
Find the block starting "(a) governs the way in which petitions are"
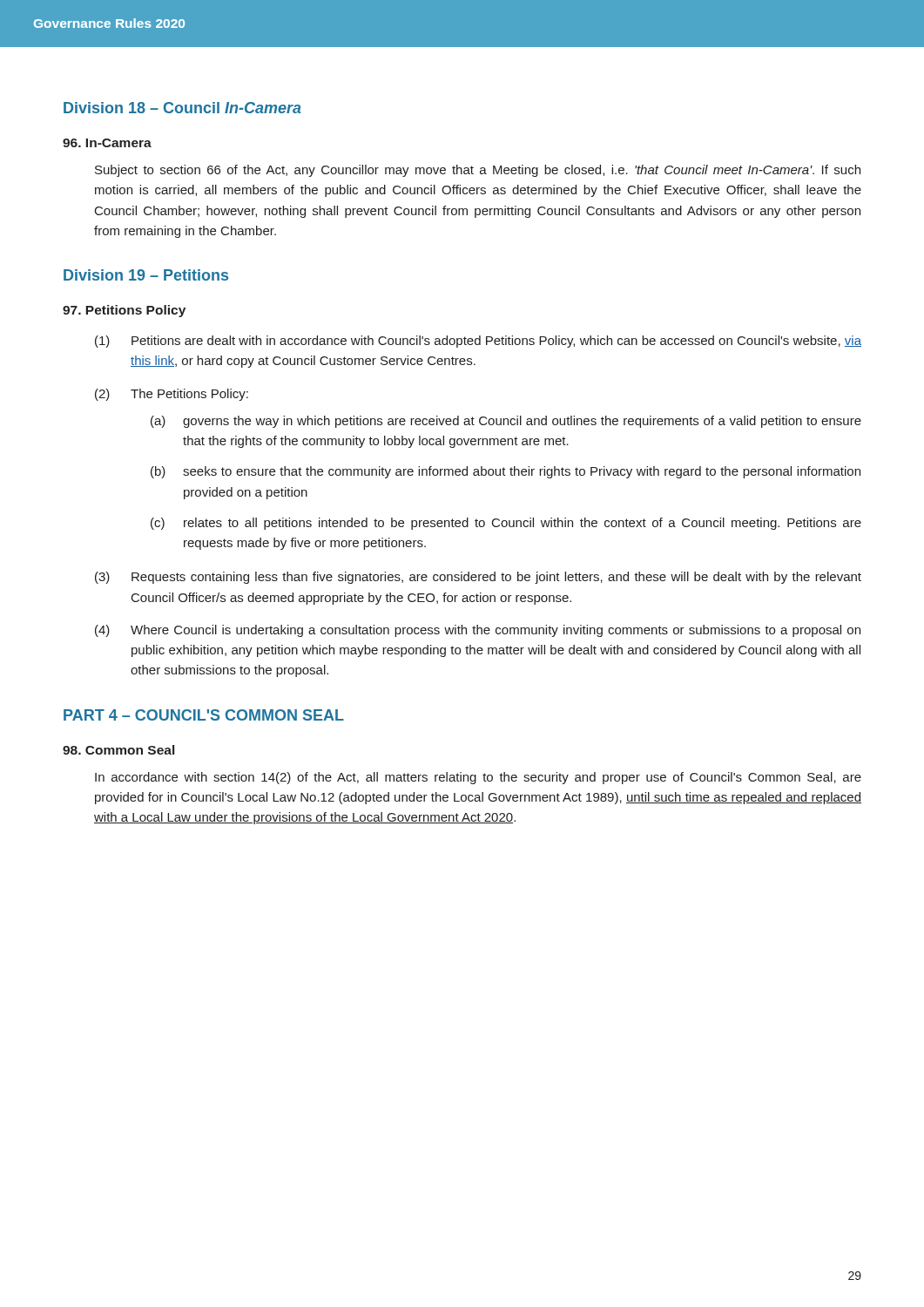click(506, 430)
